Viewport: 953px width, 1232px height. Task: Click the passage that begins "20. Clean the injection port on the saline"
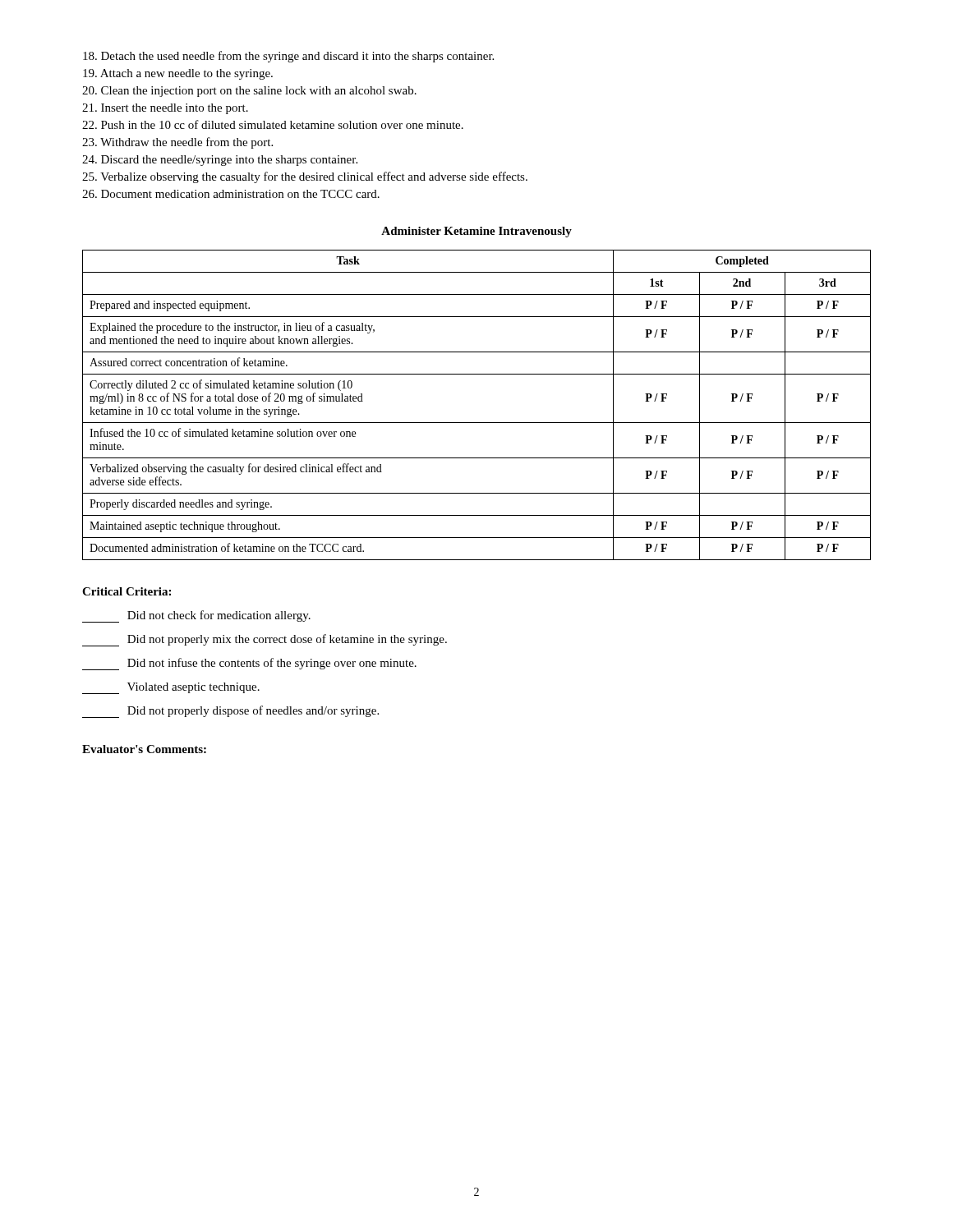click(x=249, y=90)
